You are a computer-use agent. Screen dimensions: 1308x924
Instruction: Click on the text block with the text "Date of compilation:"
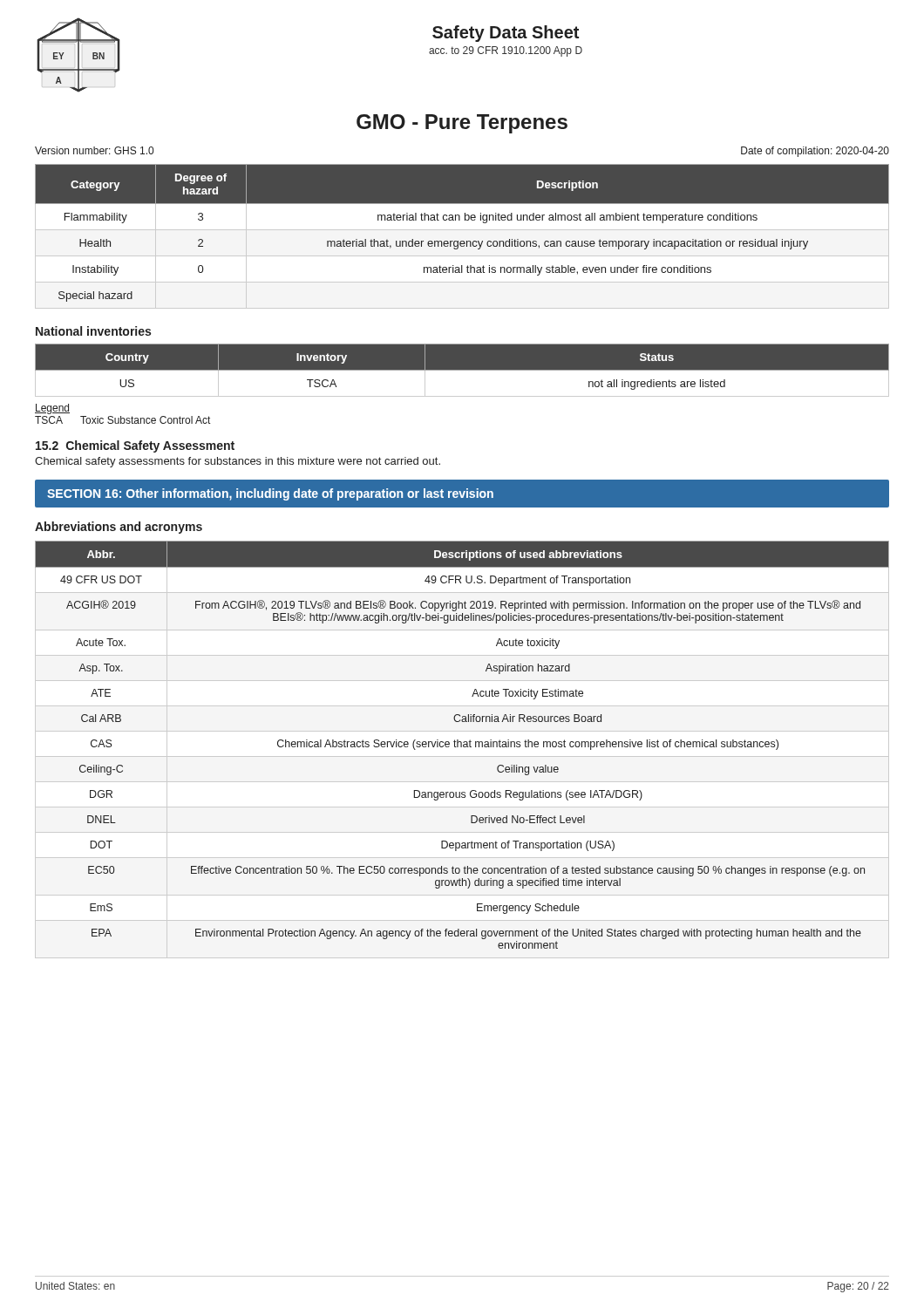point(815,151)
